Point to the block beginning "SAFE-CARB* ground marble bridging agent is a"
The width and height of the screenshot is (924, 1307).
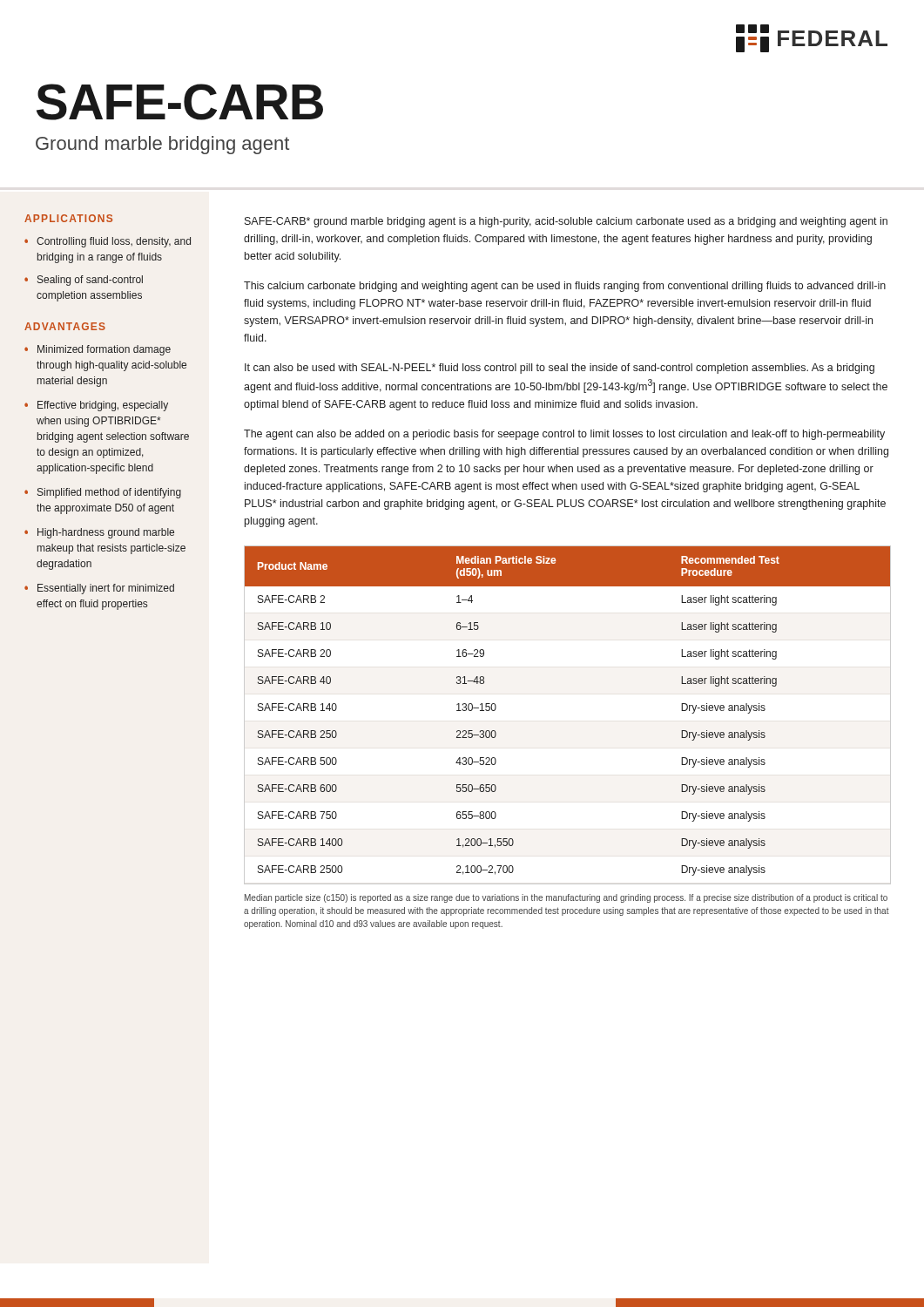pos(566,239)
